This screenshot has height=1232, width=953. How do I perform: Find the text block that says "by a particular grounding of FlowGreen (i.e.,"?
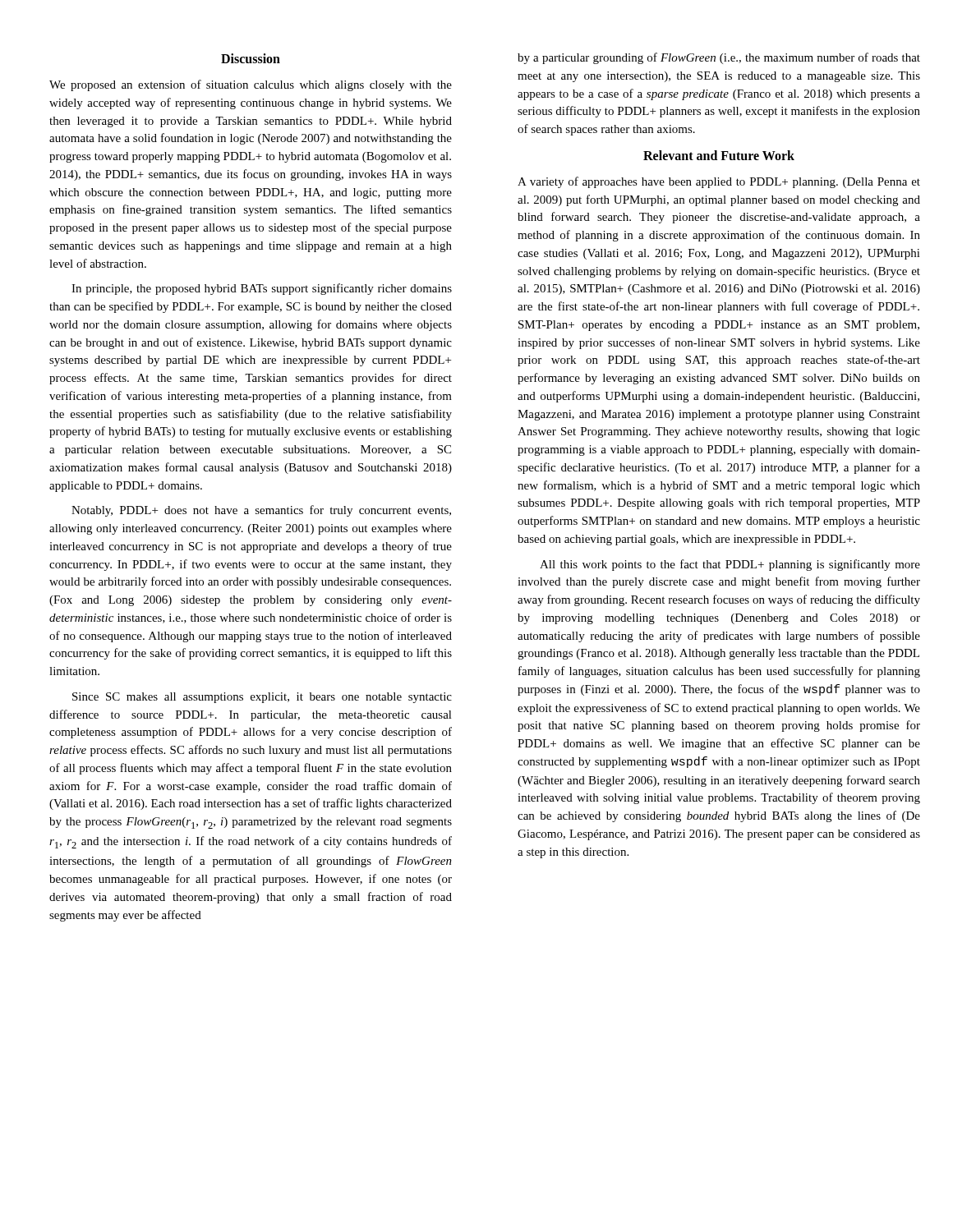[719, 94]
